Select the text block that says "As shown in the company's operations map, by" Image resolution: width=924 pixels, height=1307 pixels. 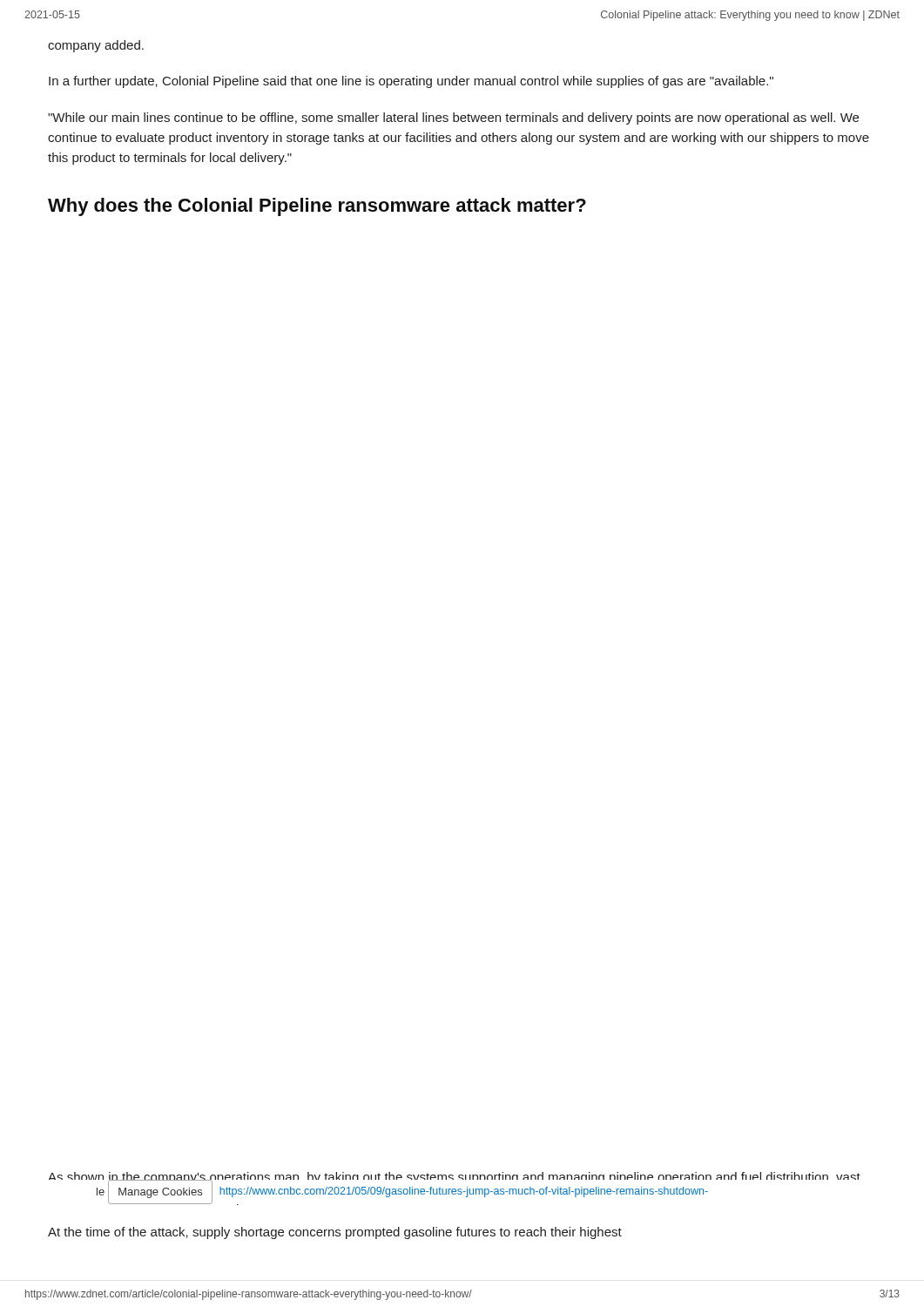(x=454, y=1187)
